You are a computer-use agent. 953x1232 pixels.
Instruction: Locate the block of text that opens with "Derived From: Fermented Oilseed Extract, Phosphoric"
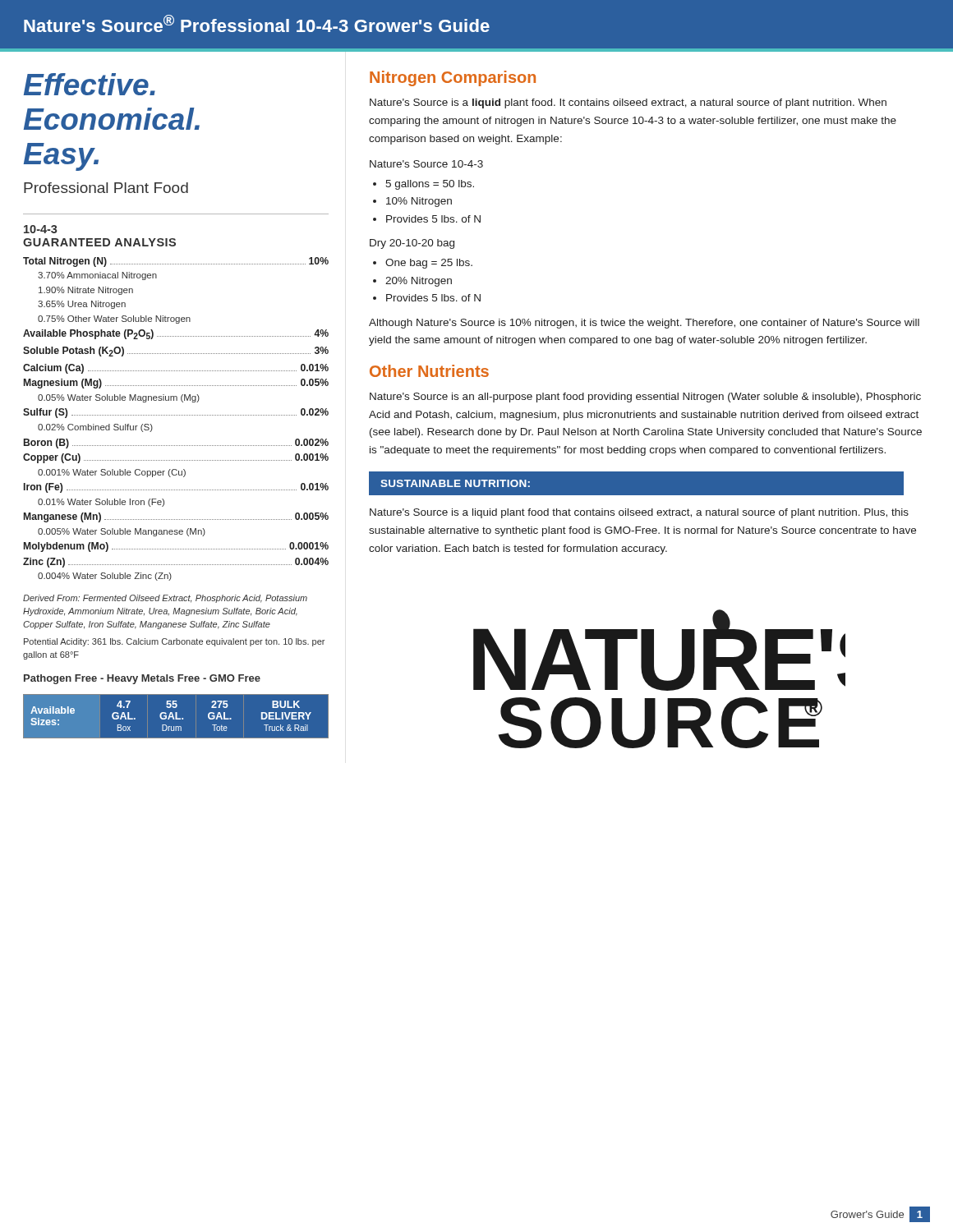tap(165, 611)
